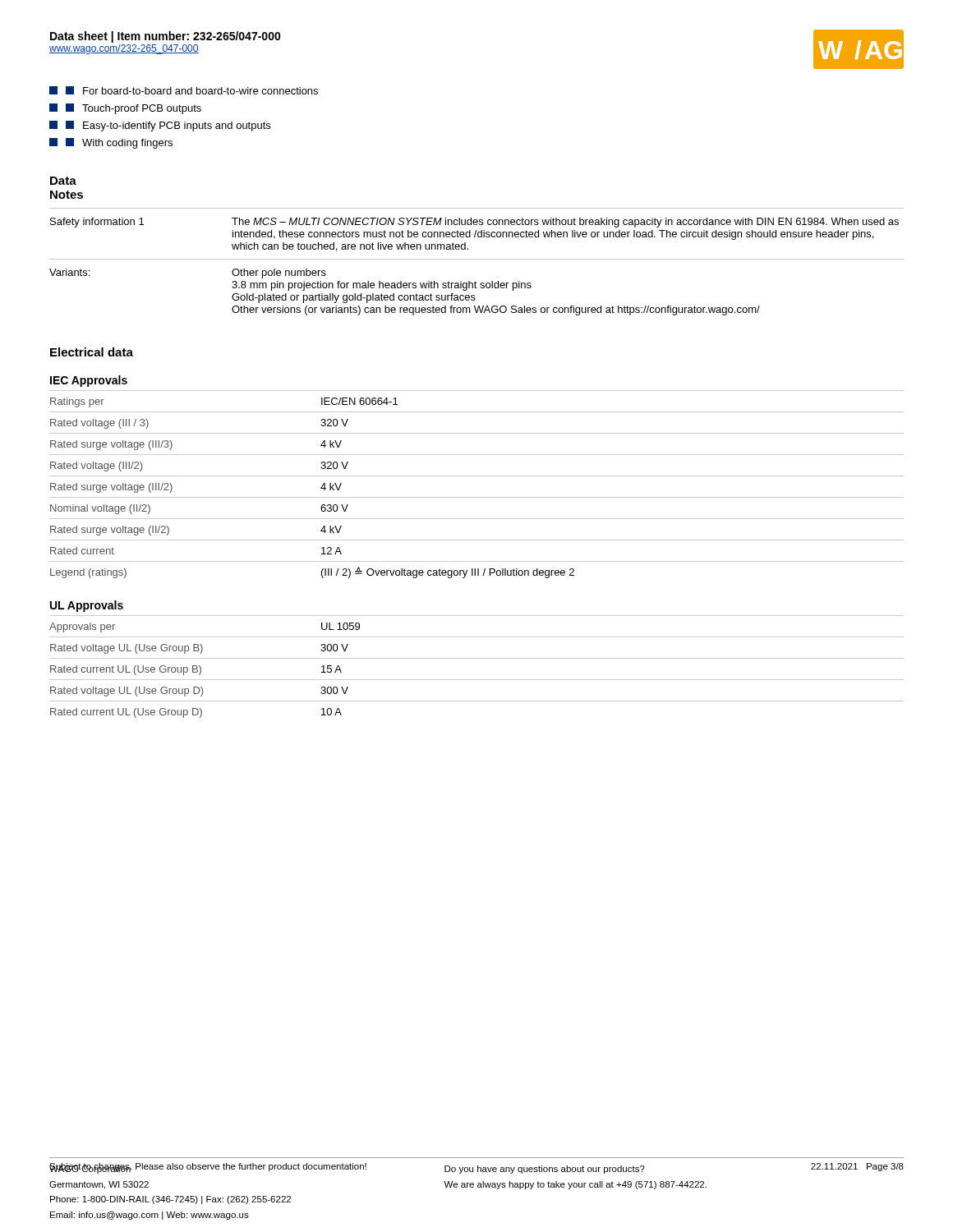This screenshot has height=1232, width=953.
Task: Click where it says "Touch-proof PCB outputs"
Action: [x=134, y=108]
